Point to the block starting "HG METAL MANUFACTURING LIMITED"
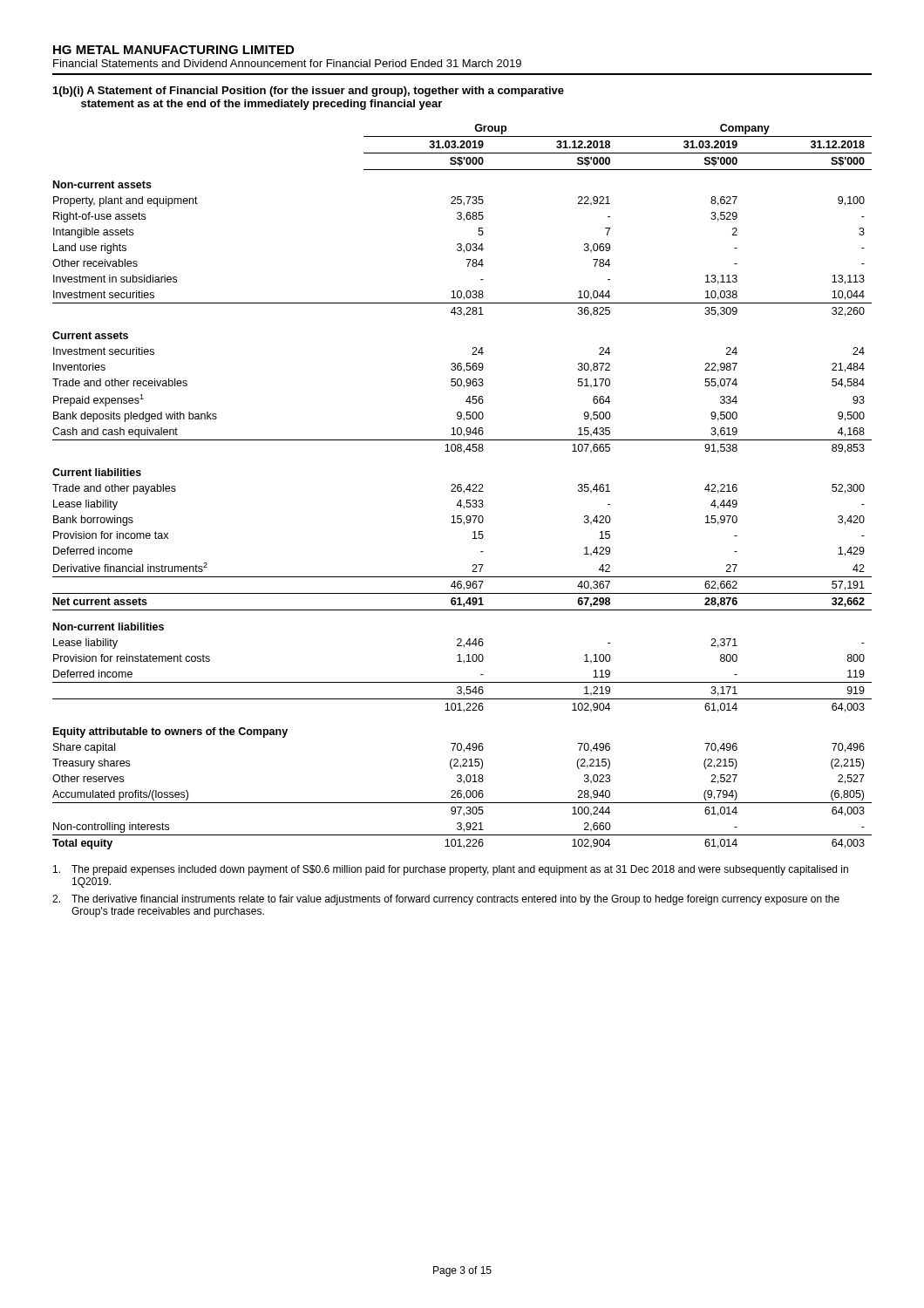Image resolution: width=924 pixels, height=1308 pixels. (173, 49)
